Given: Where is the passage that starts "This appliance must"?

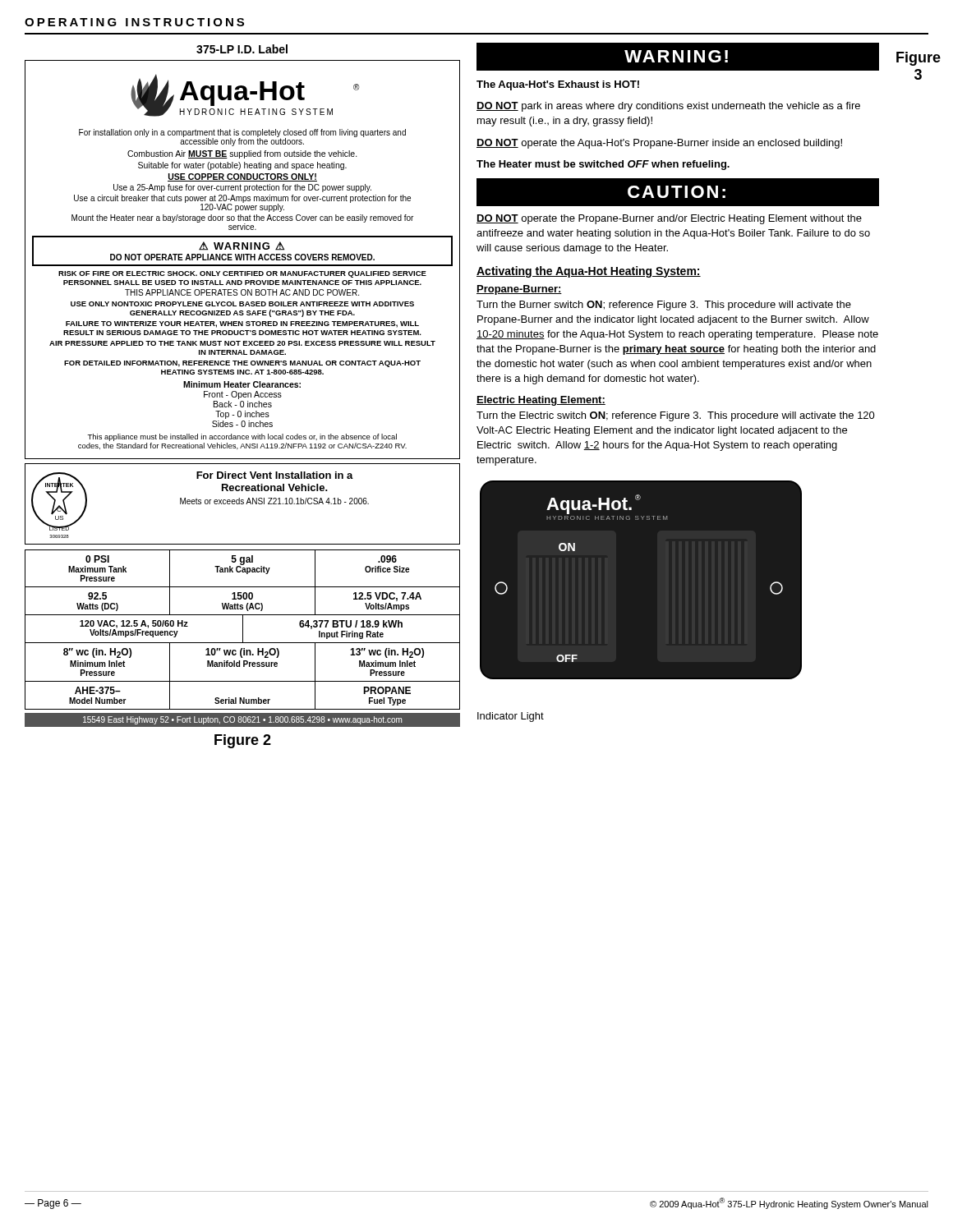Looking at the screenshot, I should point(242,441).
